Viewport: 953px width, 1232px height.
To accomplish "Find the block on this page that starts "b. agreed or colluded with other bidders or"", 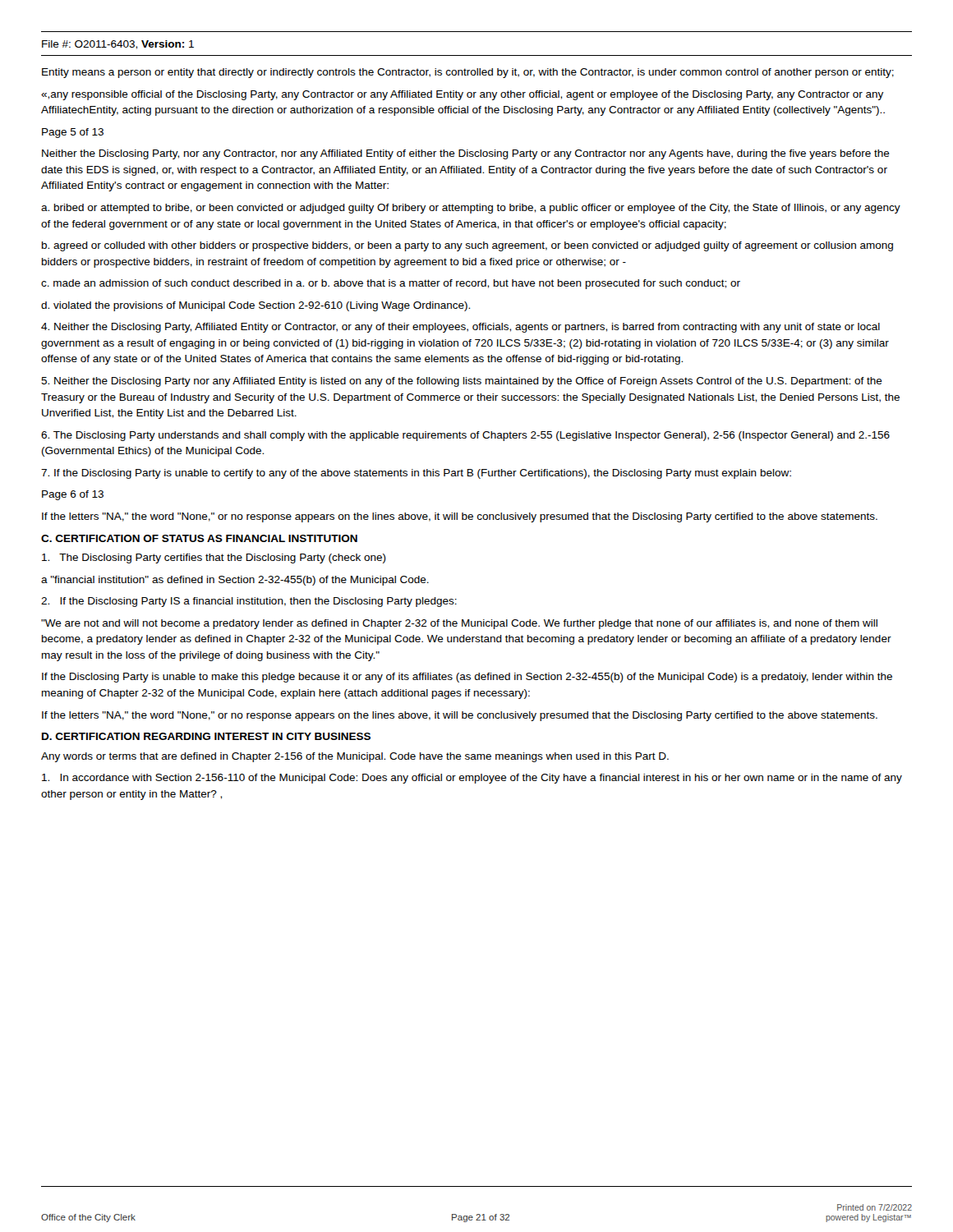I will [467, 253].
